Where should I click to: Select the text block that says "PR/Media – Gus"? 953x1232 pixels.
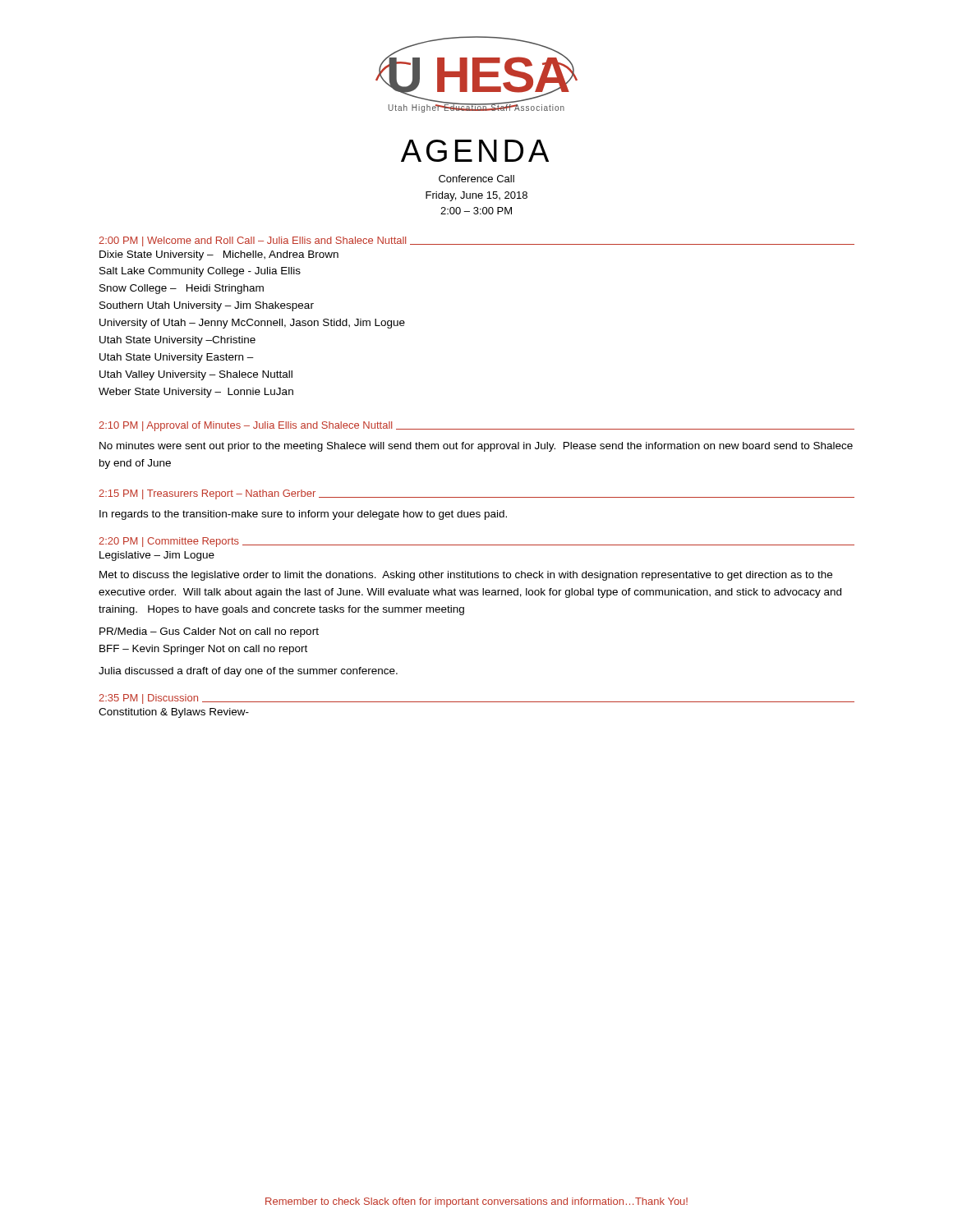click(x=209, y=640)
